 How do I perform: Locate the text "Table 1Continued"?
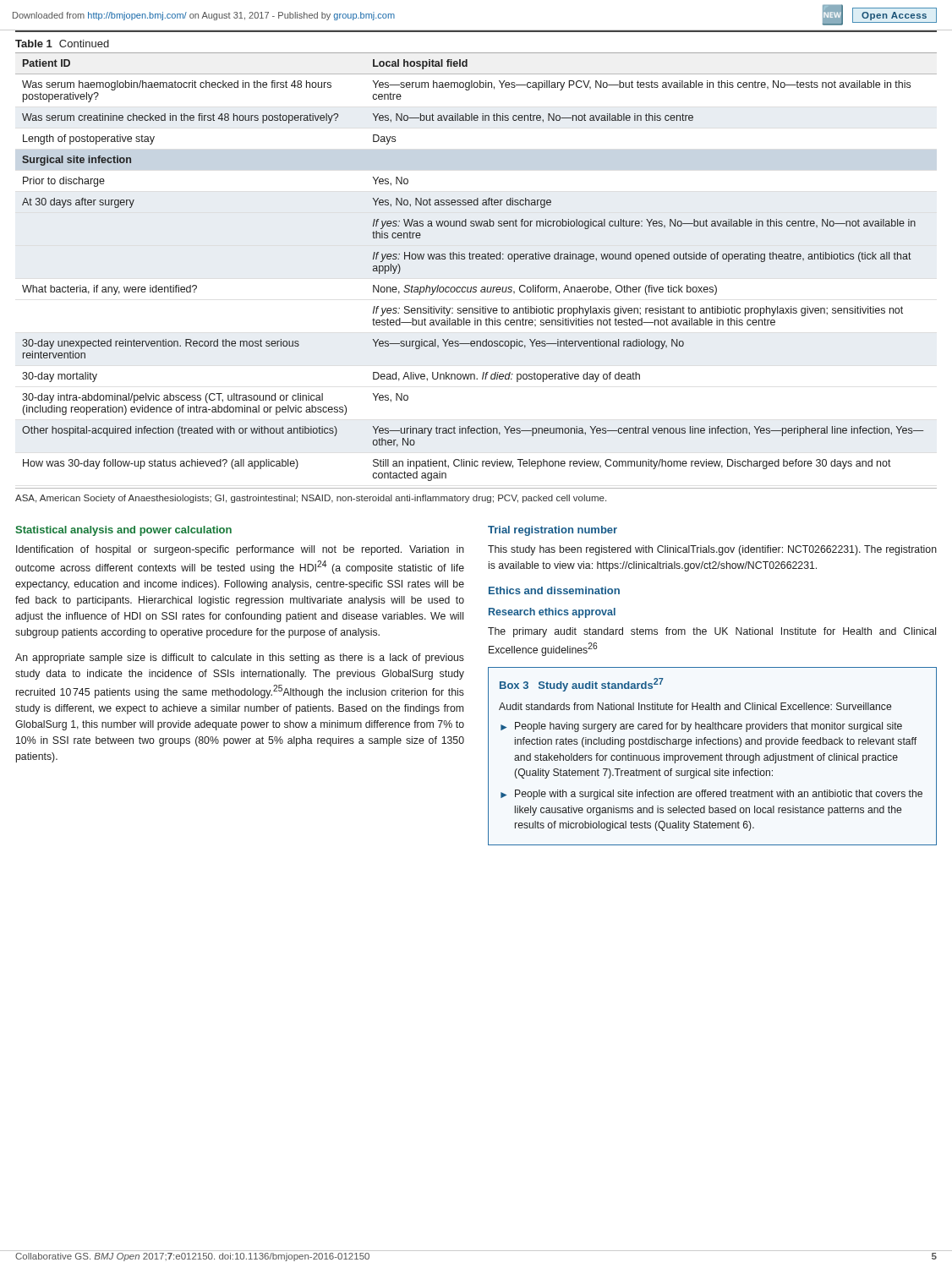[x=62, y=43]
